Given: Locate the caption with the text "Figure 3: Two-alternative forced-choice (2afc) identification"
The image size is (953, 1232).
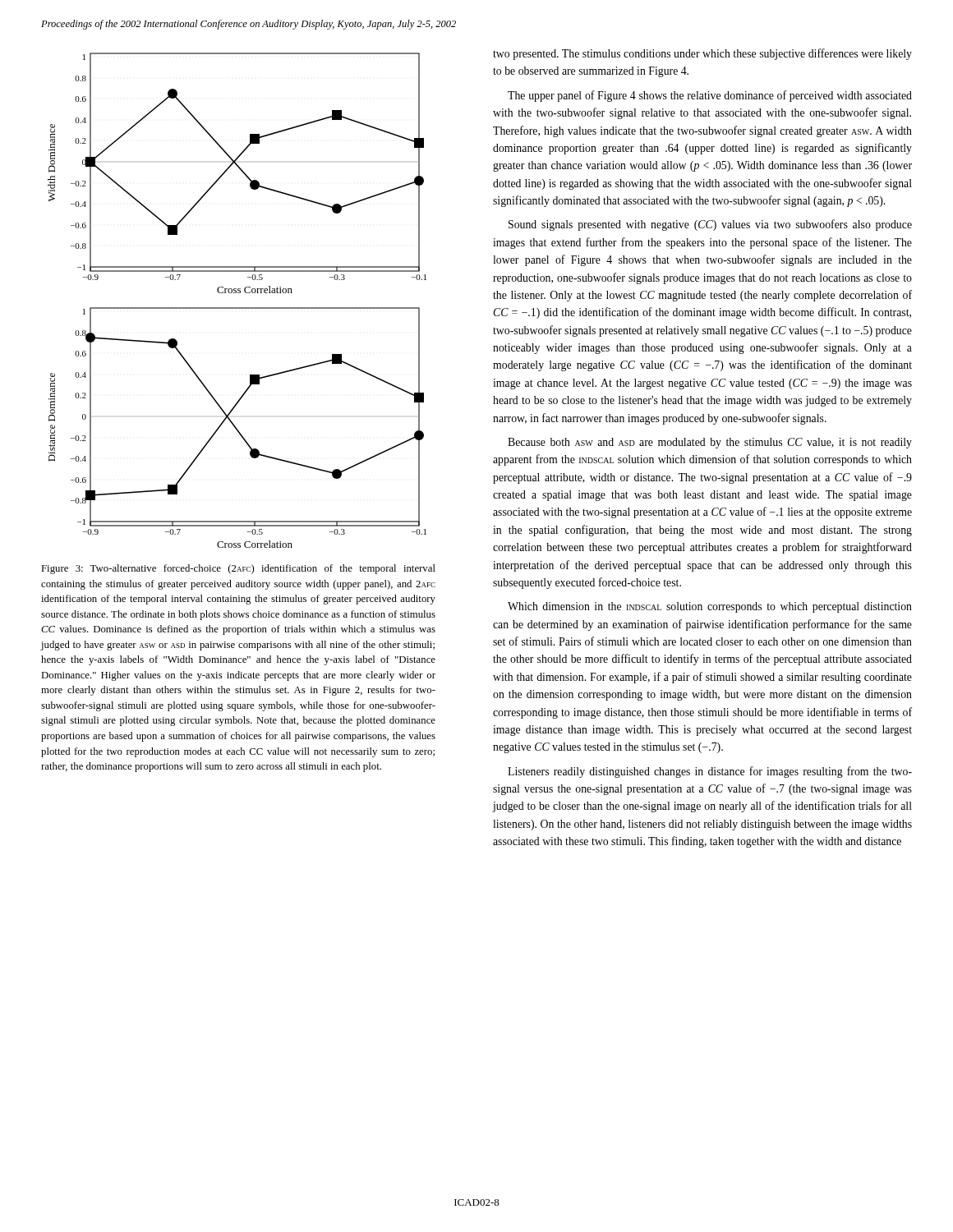Looking at the screenshot, I should pyautogui.click(x=238, y=667).
